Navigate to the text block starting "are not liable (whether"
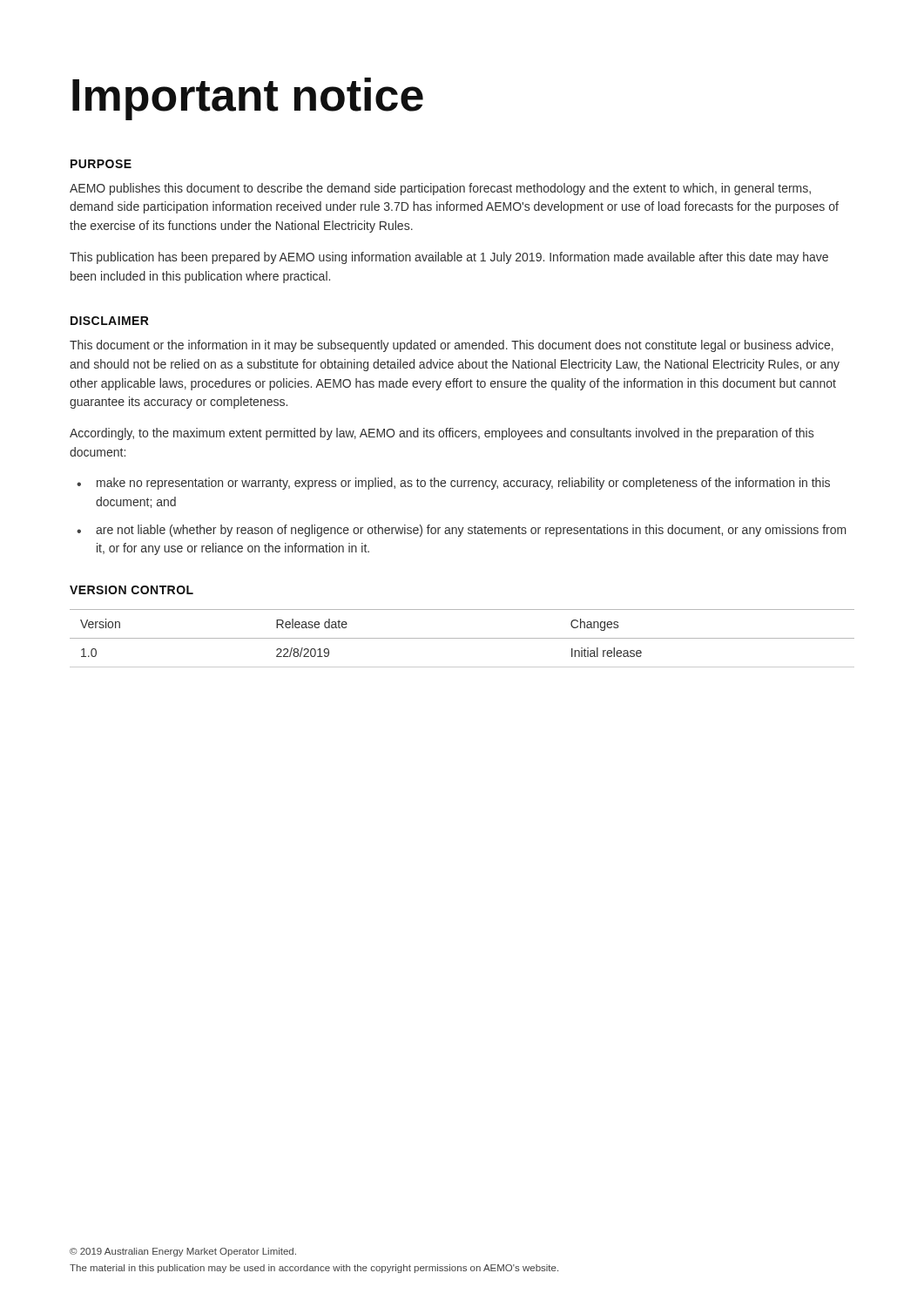The image size is (924, 1307). click(471, 539)
